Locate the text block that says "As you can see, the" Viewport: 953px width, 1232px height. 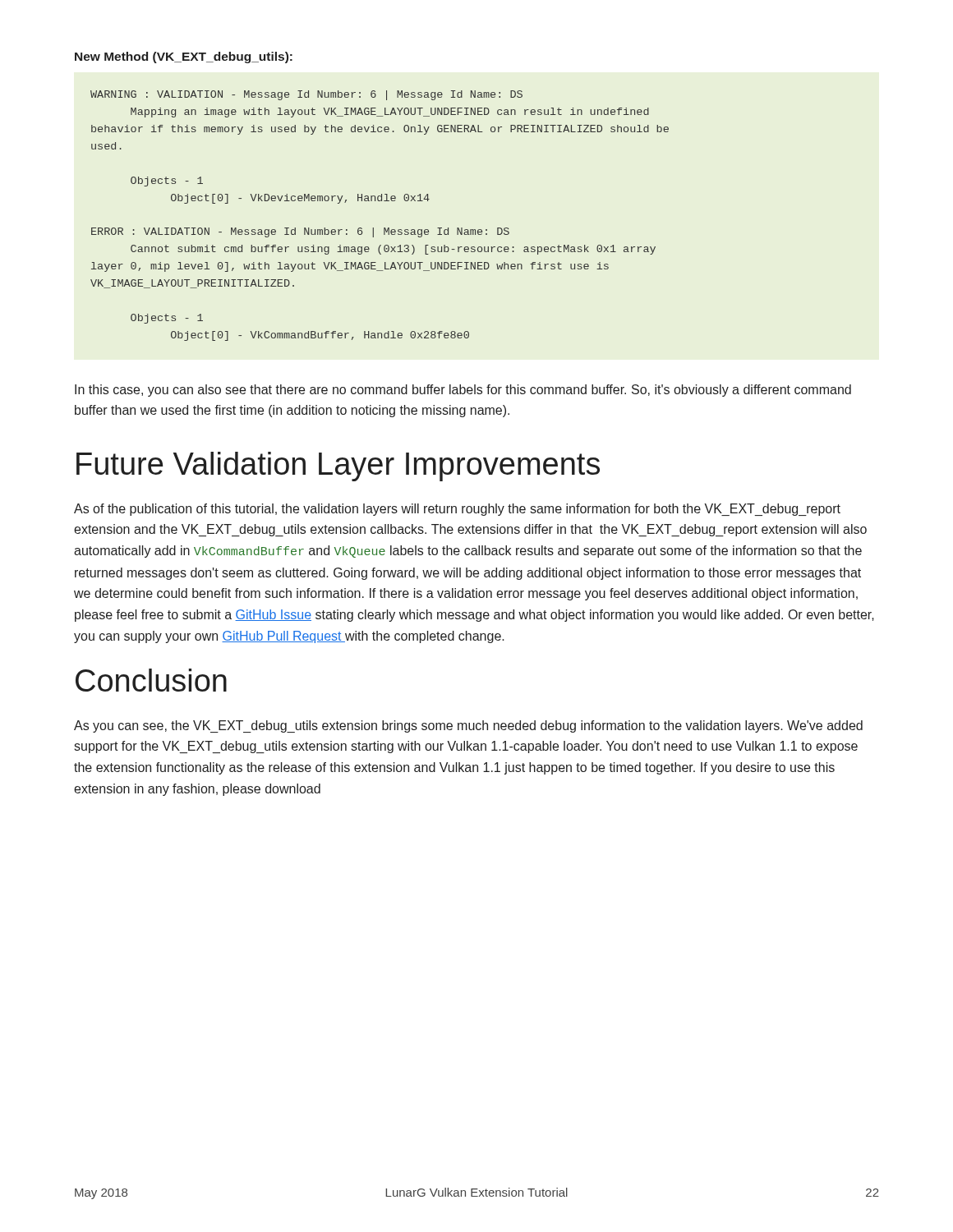tap(469, 757)
